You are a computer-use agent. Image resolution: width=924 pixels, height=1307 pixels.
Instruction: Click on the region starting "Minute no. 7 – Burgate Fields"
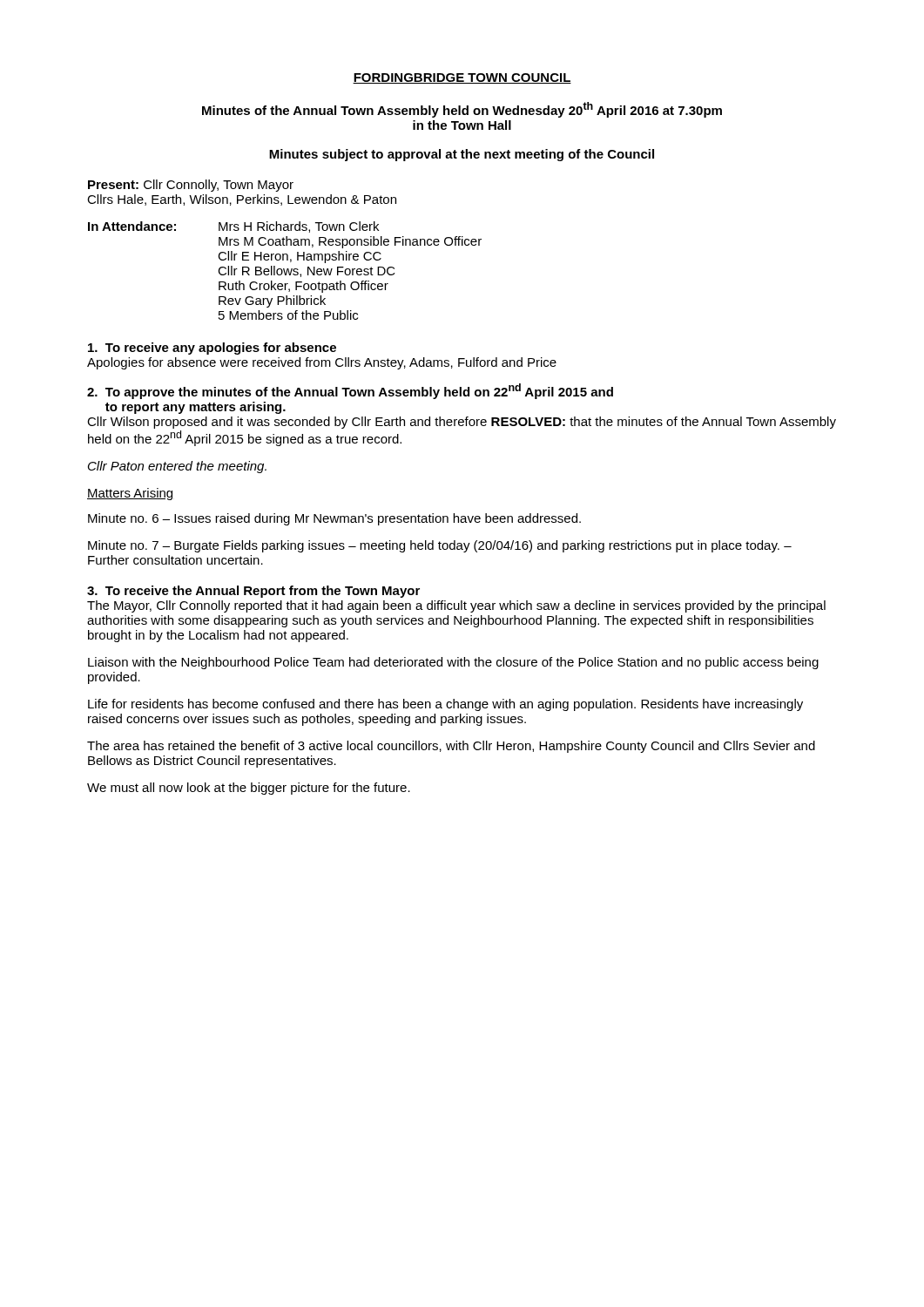tap(462, 552)
